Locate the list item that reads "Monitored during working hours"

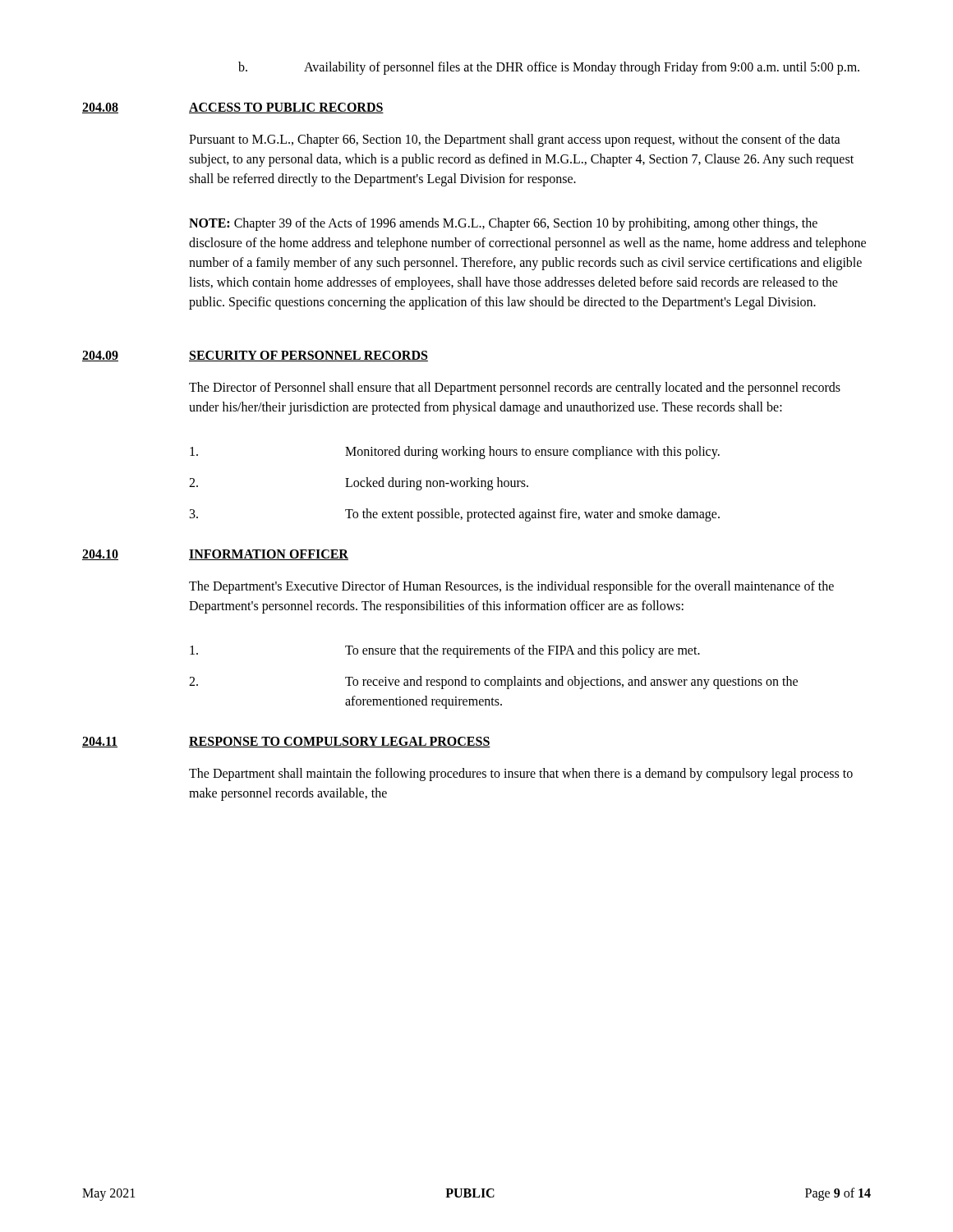pos(476,452)
